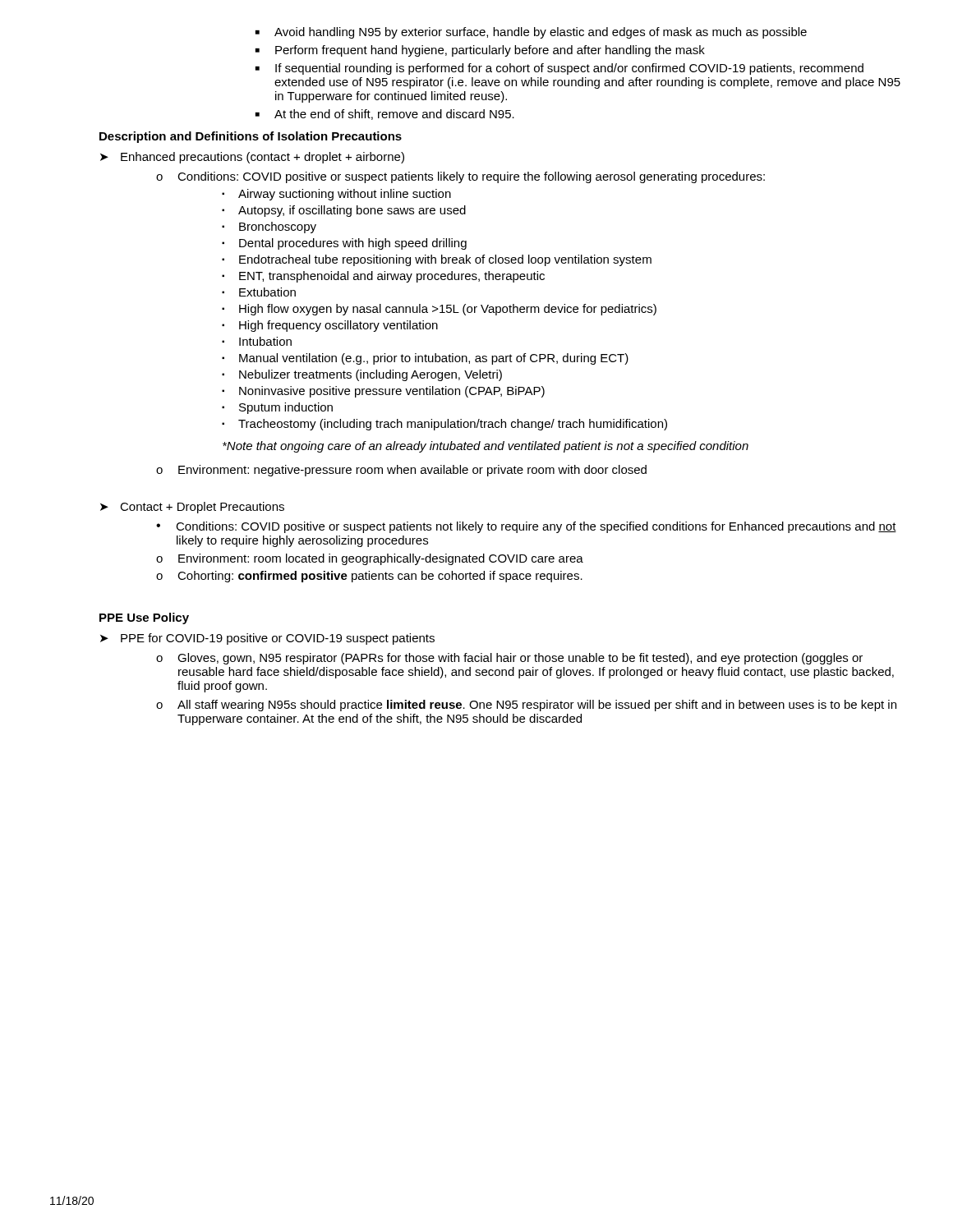Navigate to the region starting "▪ Noninvasive positive pressure ventilation (CPAP, BiPAP)"
The width and height of the screenshot is (953, 1232).
coord(383,391)
